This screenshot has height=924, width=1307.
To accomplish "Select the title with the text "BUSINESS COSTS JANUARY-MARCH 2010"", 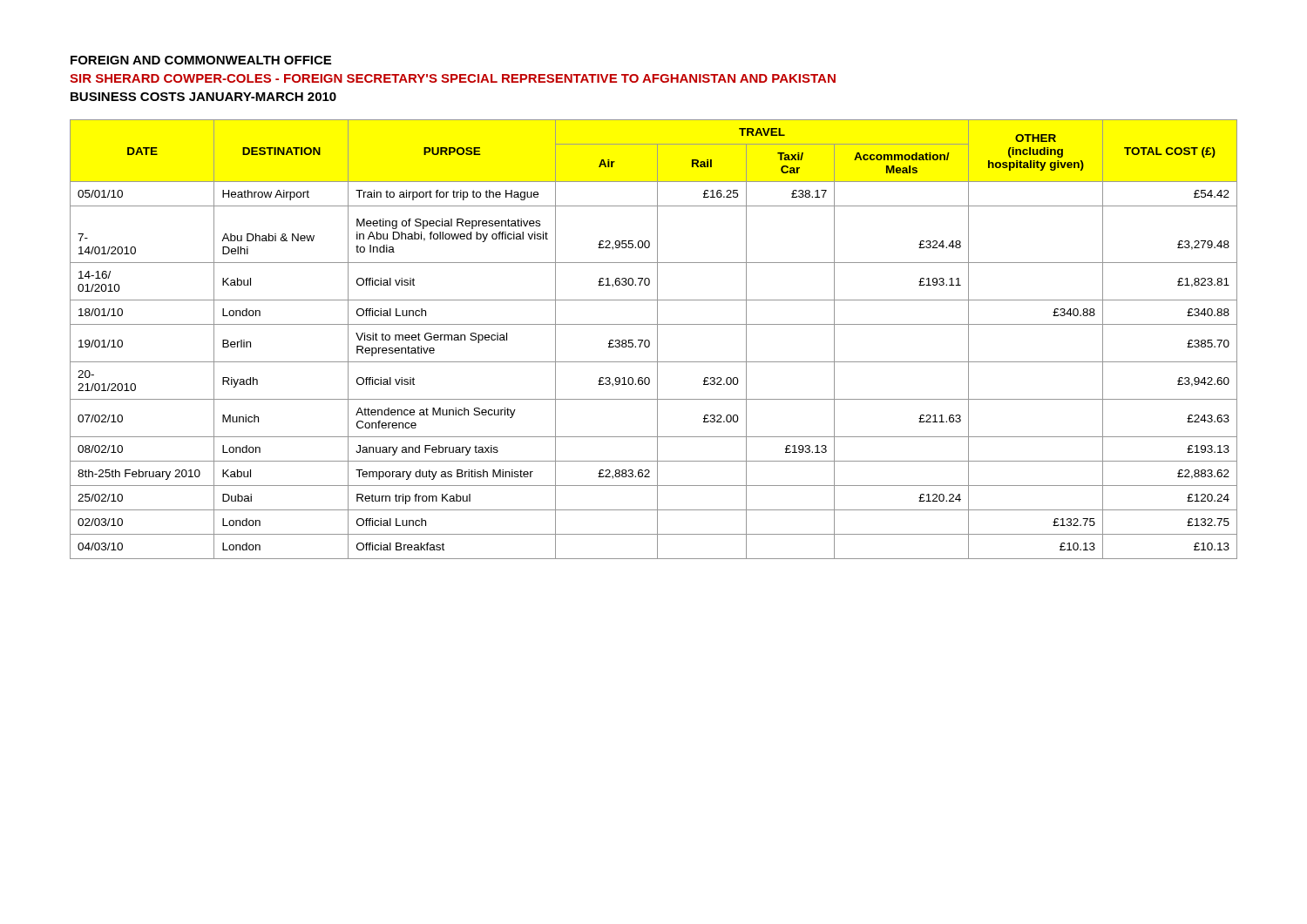I will point(203,96).
